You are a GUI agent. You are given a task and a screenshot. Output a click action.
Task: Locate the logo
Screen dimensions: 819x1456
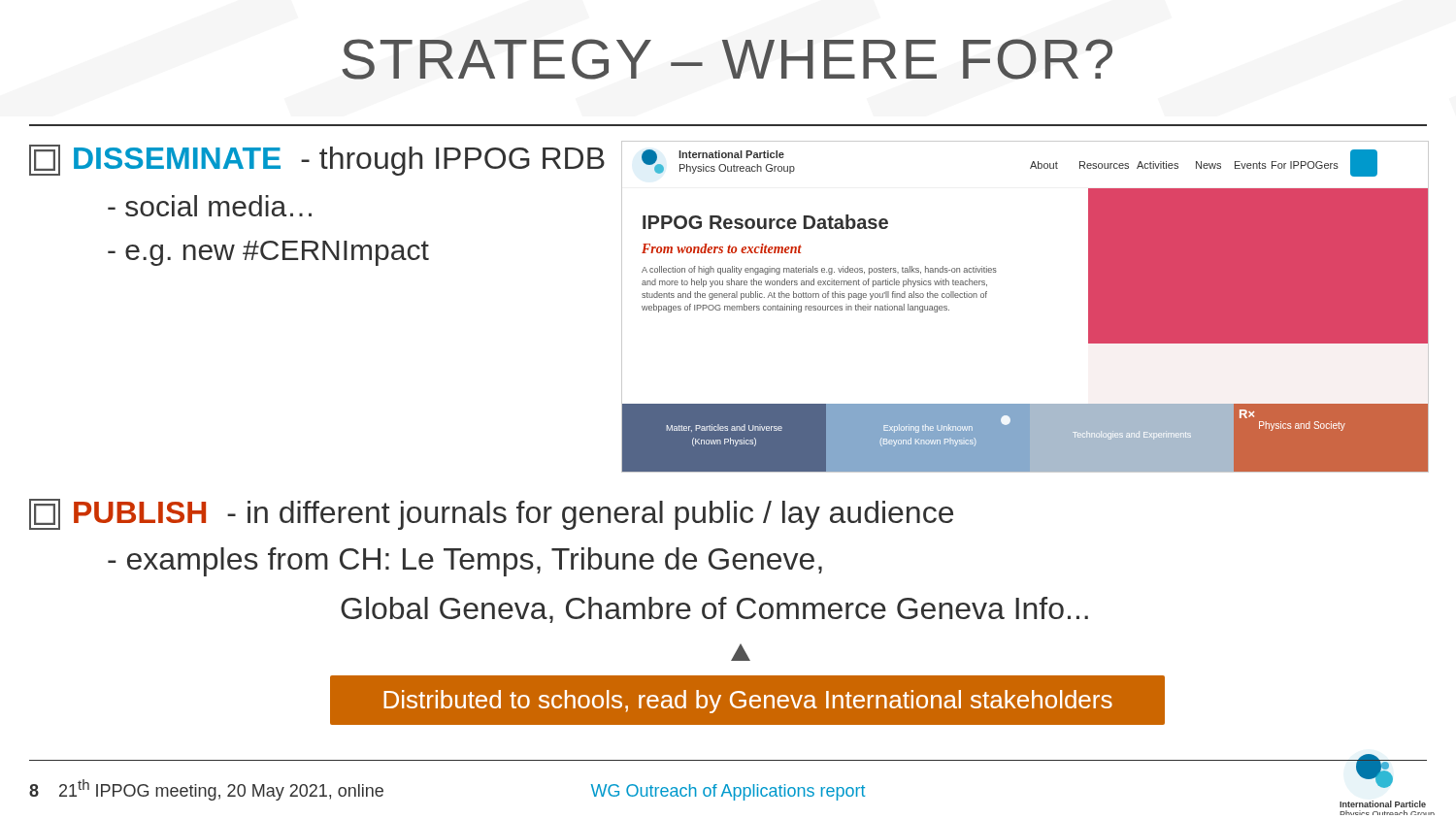coord(1388,781)
